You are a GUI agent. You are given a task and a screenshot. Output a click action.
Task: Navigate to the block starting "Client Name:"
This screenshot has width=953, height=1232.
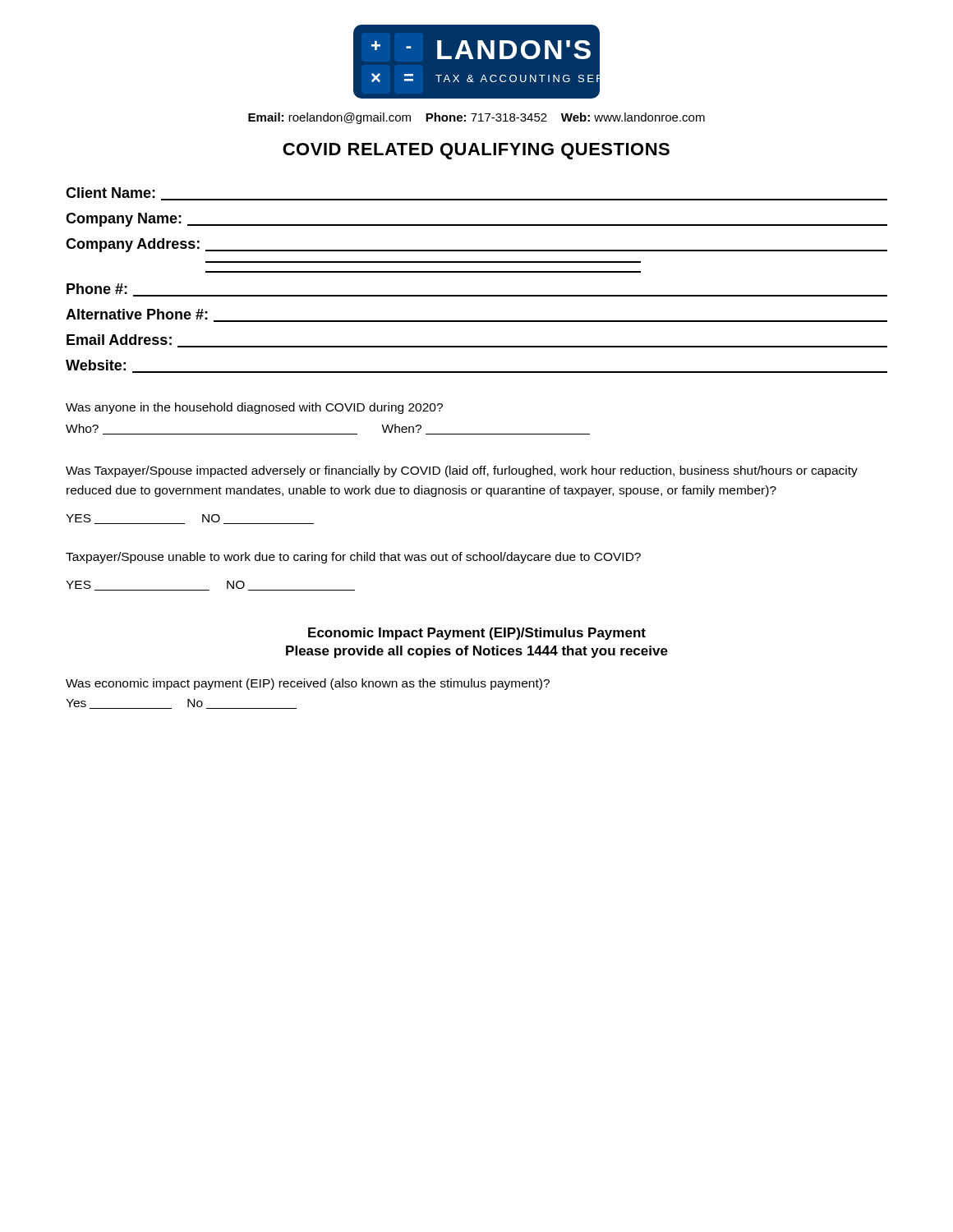click(x=476, y=193)
